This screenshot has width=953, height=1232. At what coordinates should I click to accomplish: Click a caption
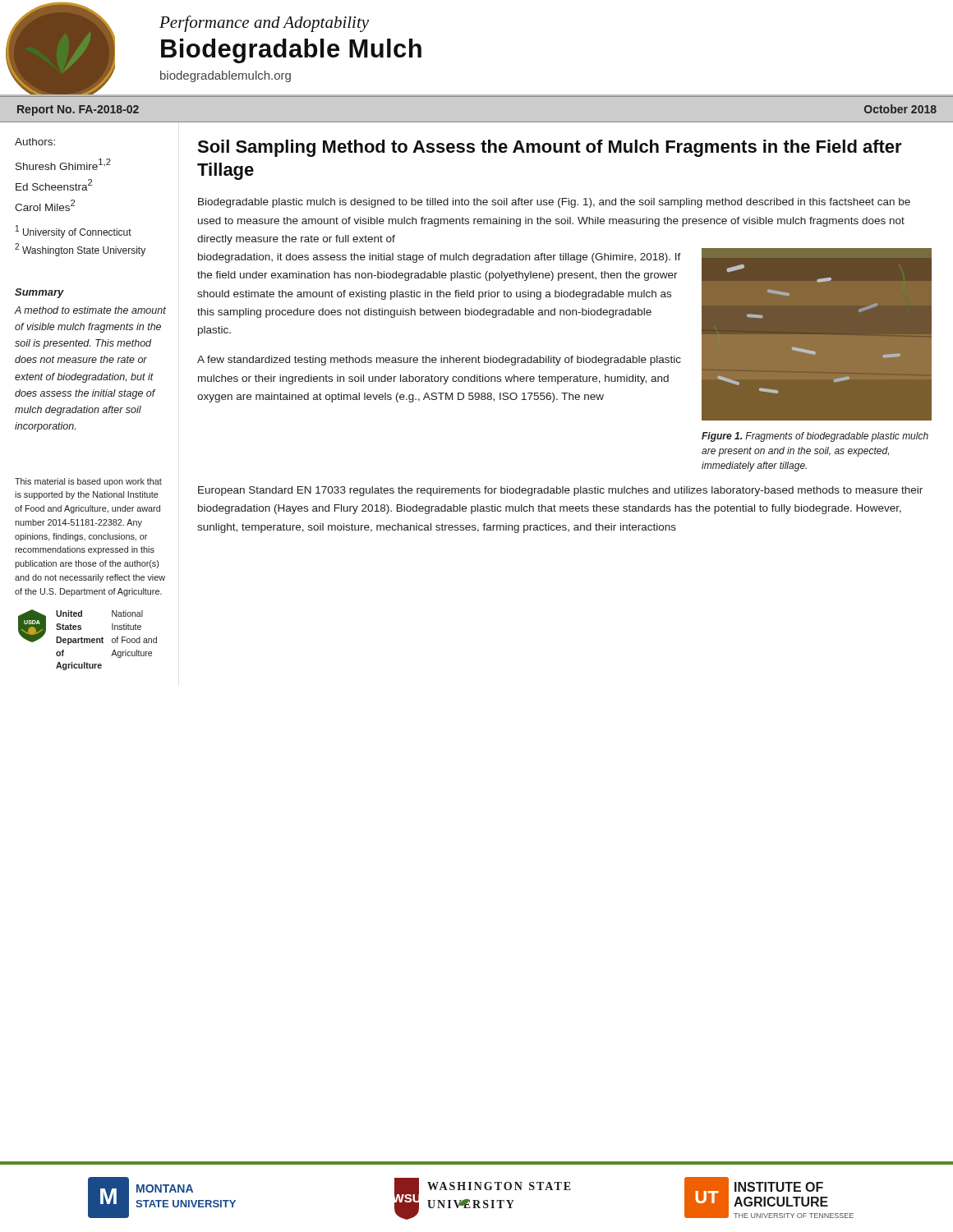coord(815,451)
